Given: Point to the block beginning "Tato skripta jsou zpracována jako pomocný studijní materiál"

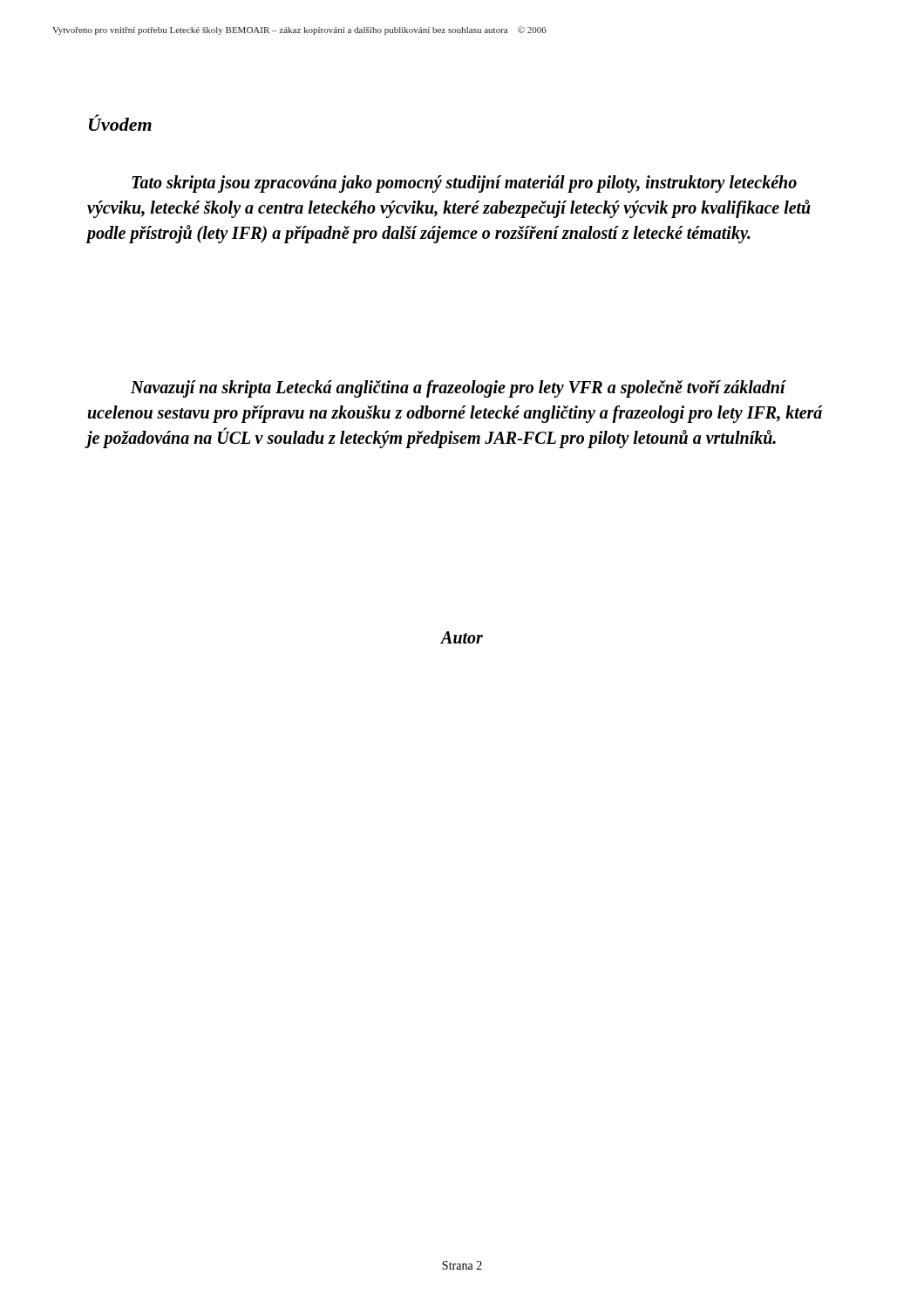Looking at the screenshot, I should click(449, 208).
